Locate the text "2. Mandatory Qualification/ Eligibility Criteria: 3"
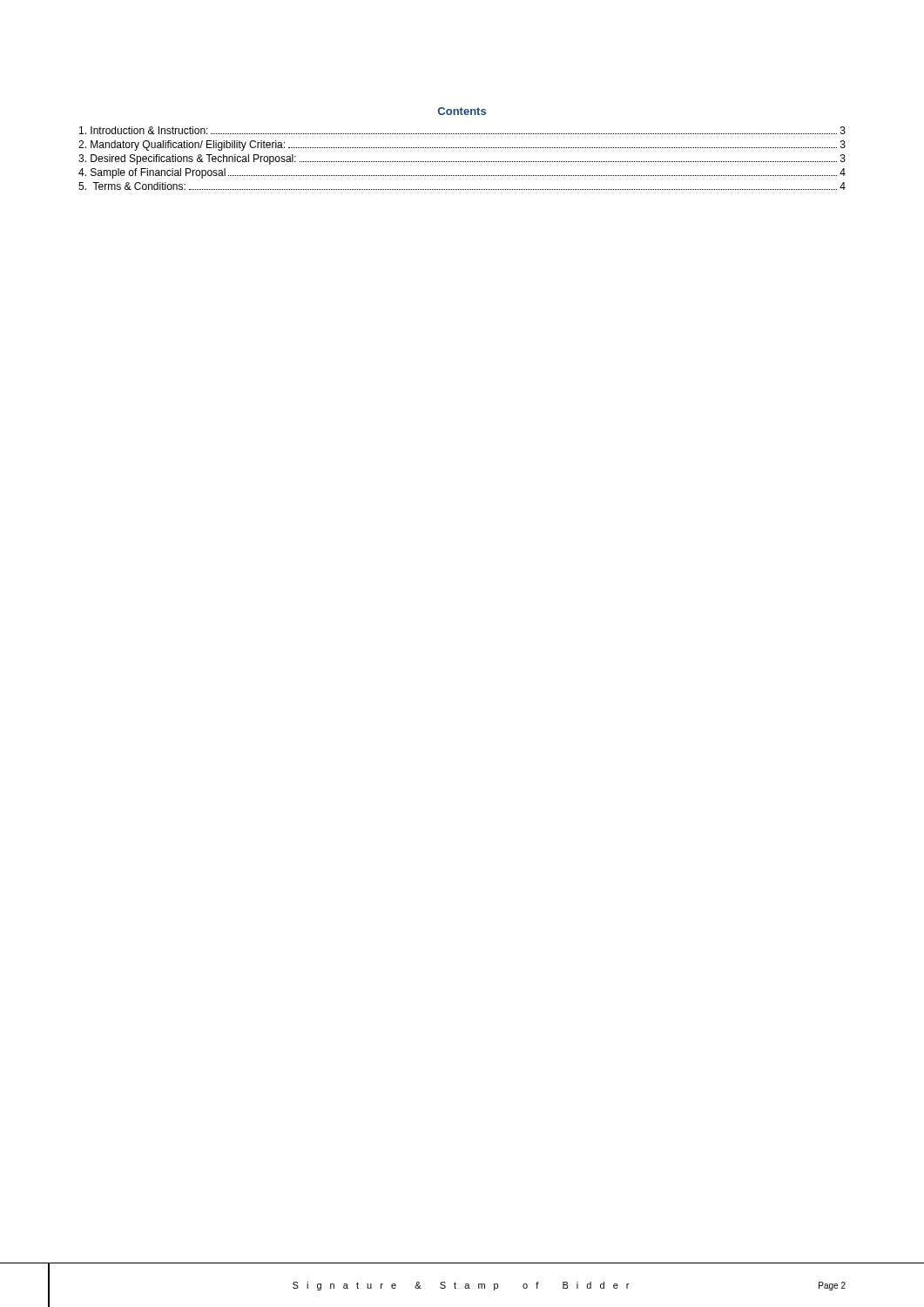This screenshot has width=924, height=1307. 462,145
